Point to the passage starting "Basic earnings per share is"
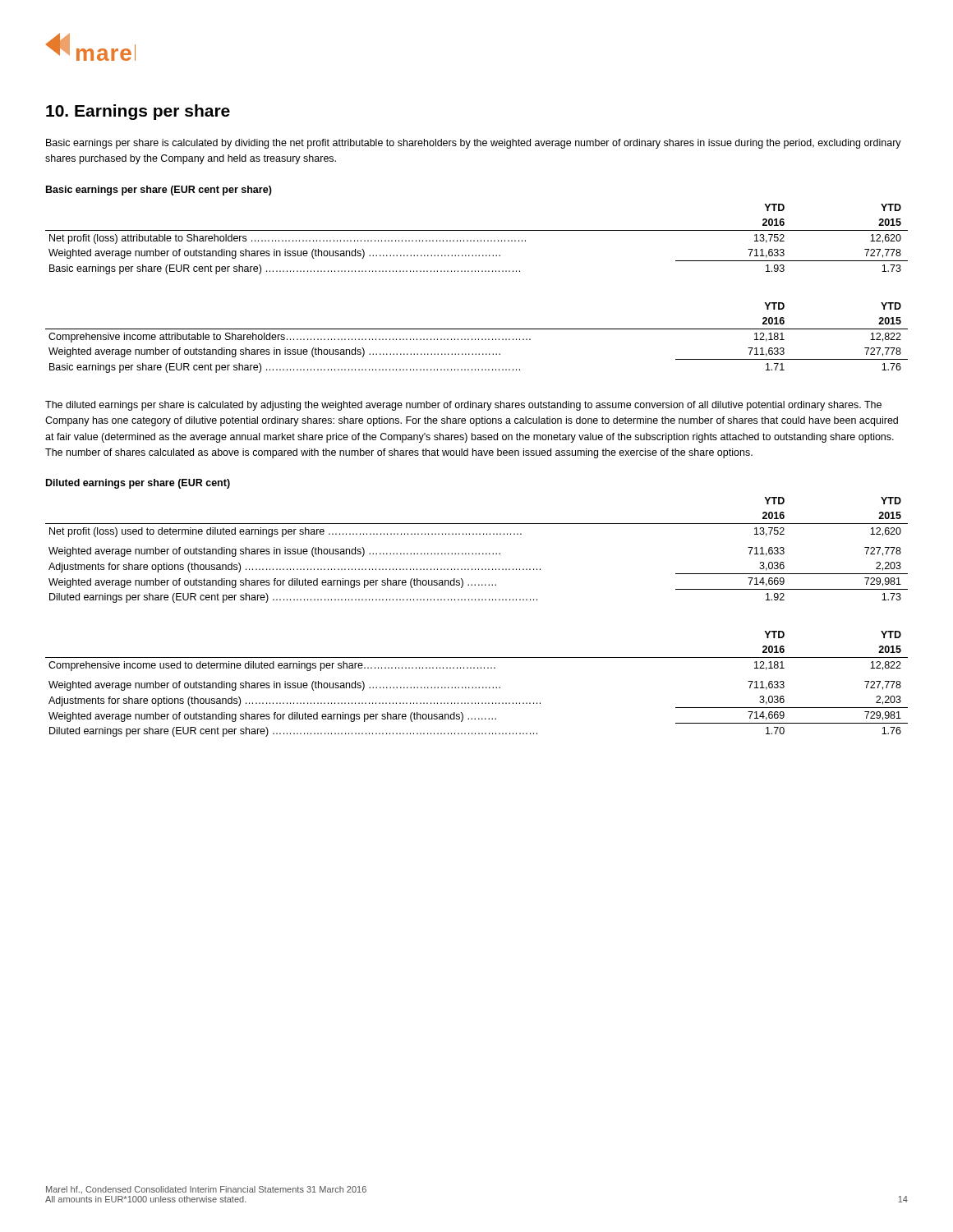This screenshot has width=953, height=1232. pos(473,151)
